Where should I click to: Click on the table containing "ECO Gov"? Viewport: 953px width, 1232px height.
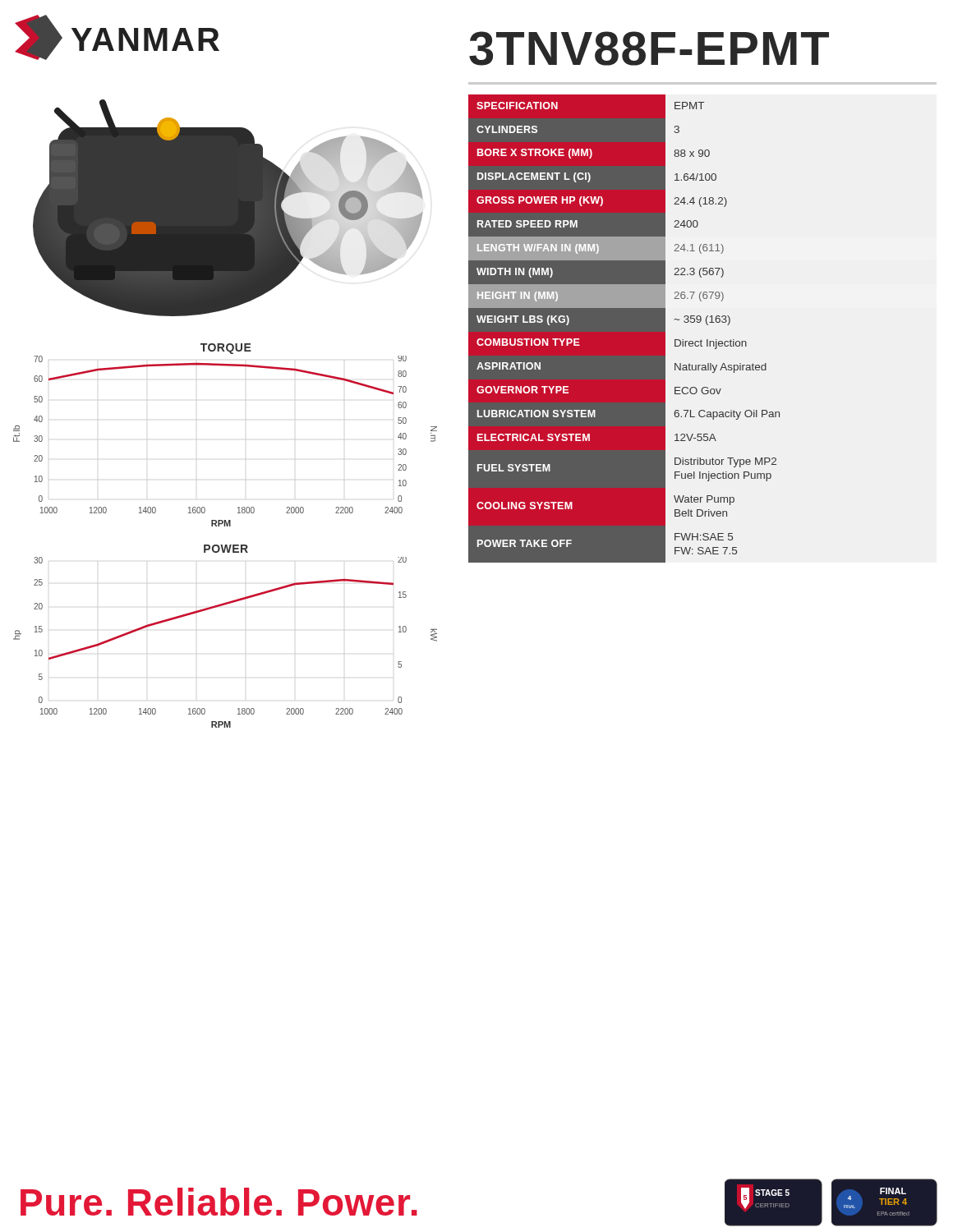point(702,329)
